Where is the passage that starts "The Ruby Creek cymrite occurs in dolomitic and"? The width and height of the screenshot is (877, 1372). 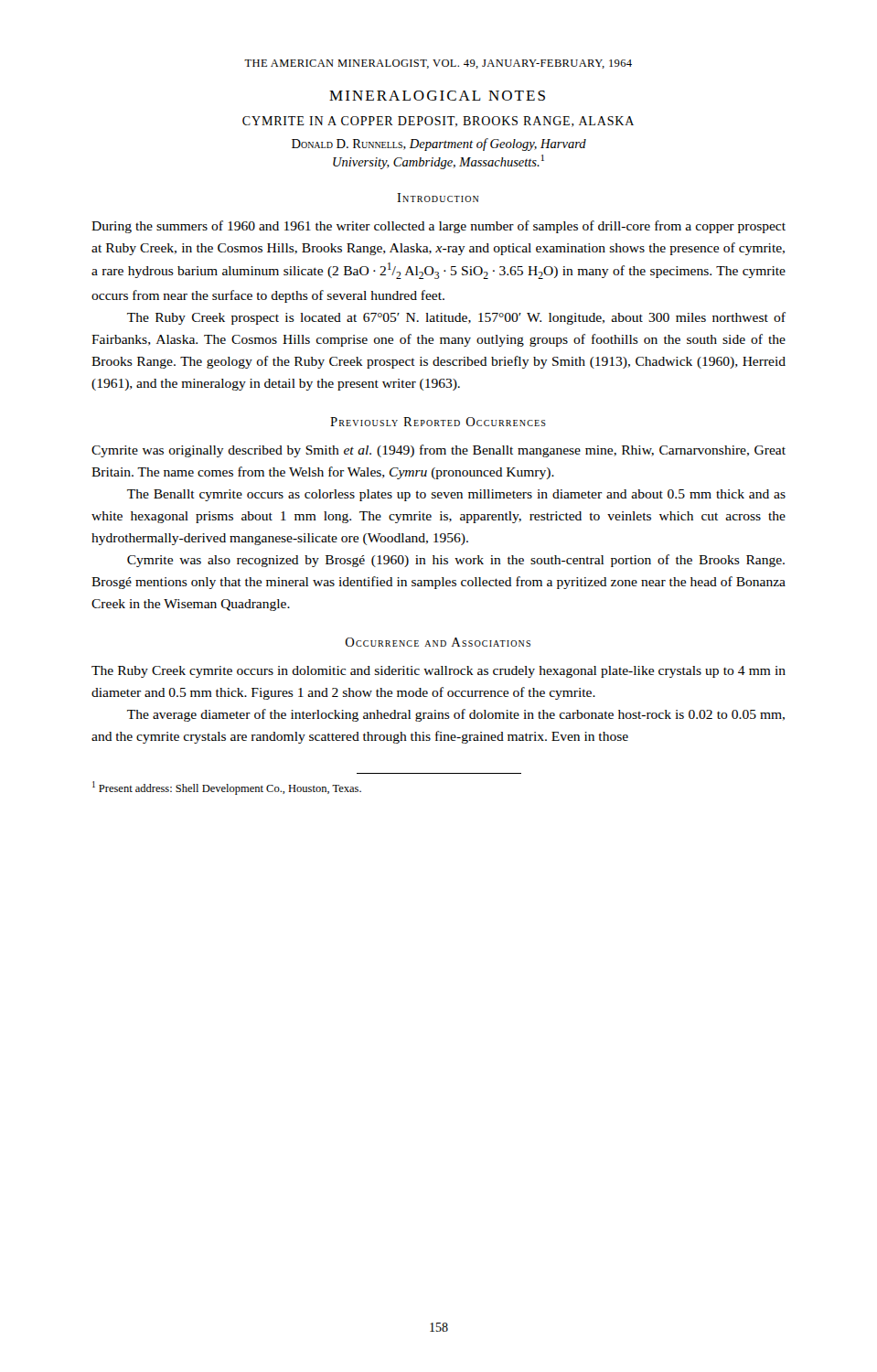pyautogui.click(x=438, y=681)
